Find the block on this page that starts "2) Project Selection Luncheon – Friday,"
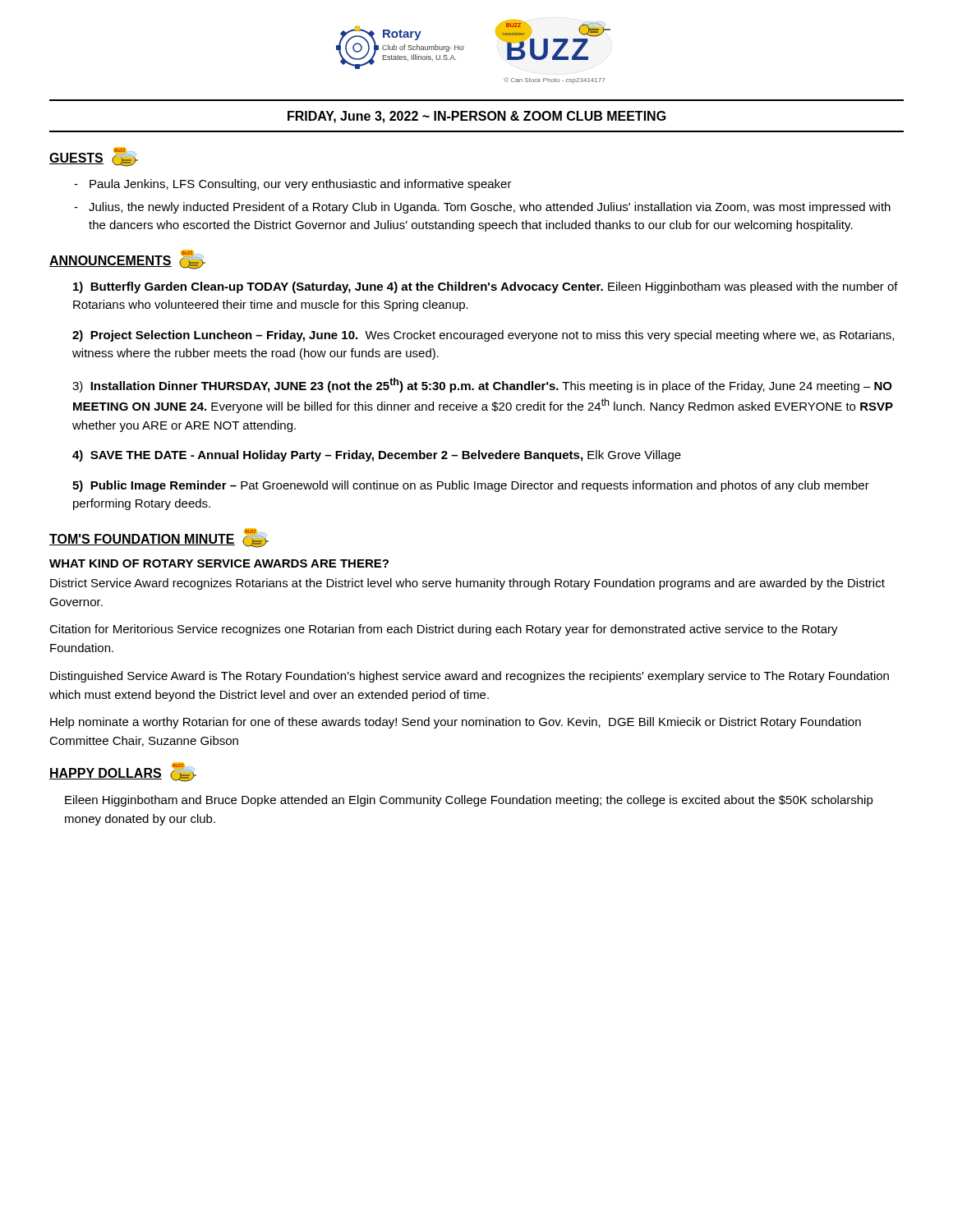The height and width of the screenshot is (1232, 953). click(x=484, y=344)
